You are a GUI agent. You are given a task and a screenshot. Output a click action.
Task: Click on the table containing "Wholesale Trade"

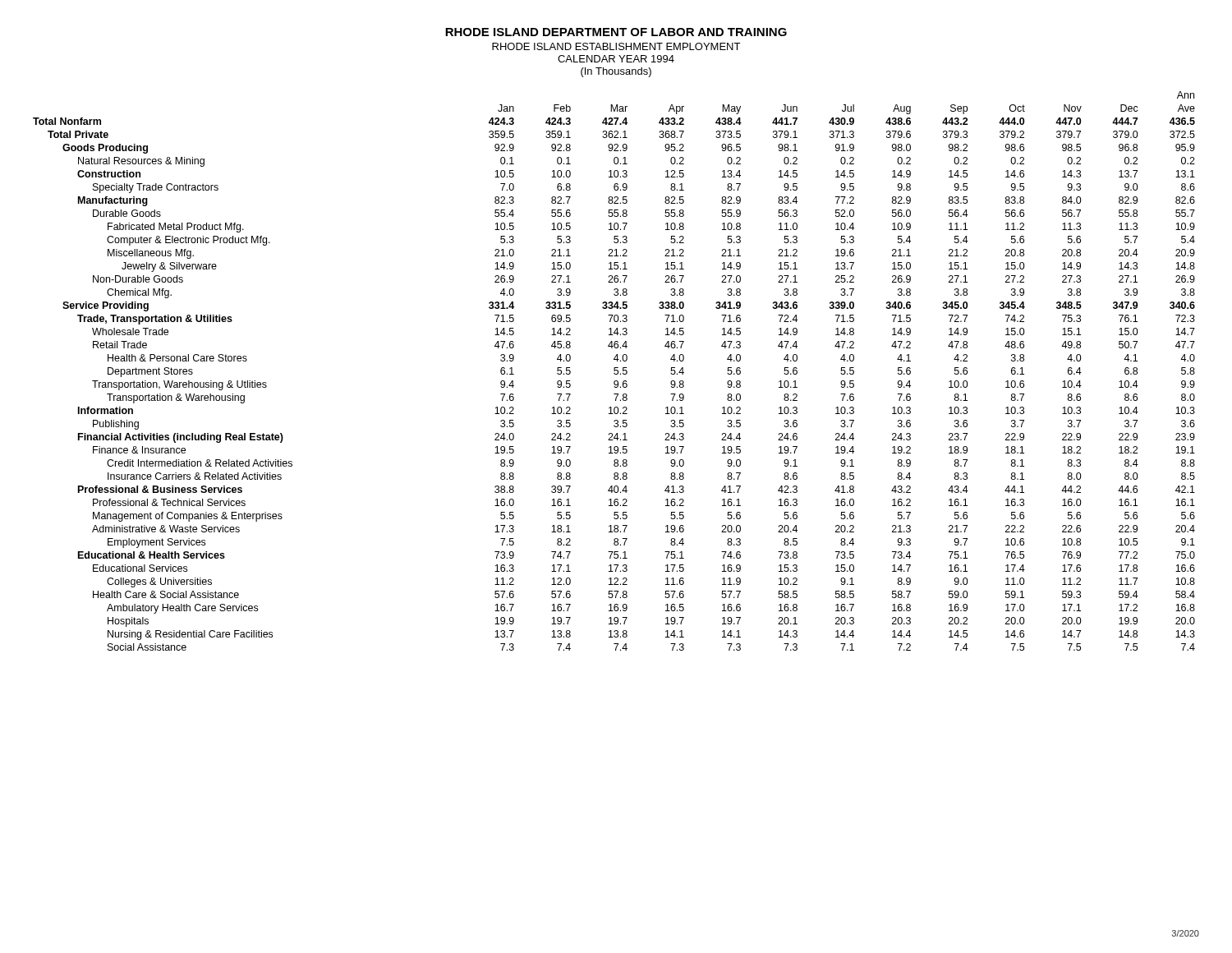click(x=616, y=371)
